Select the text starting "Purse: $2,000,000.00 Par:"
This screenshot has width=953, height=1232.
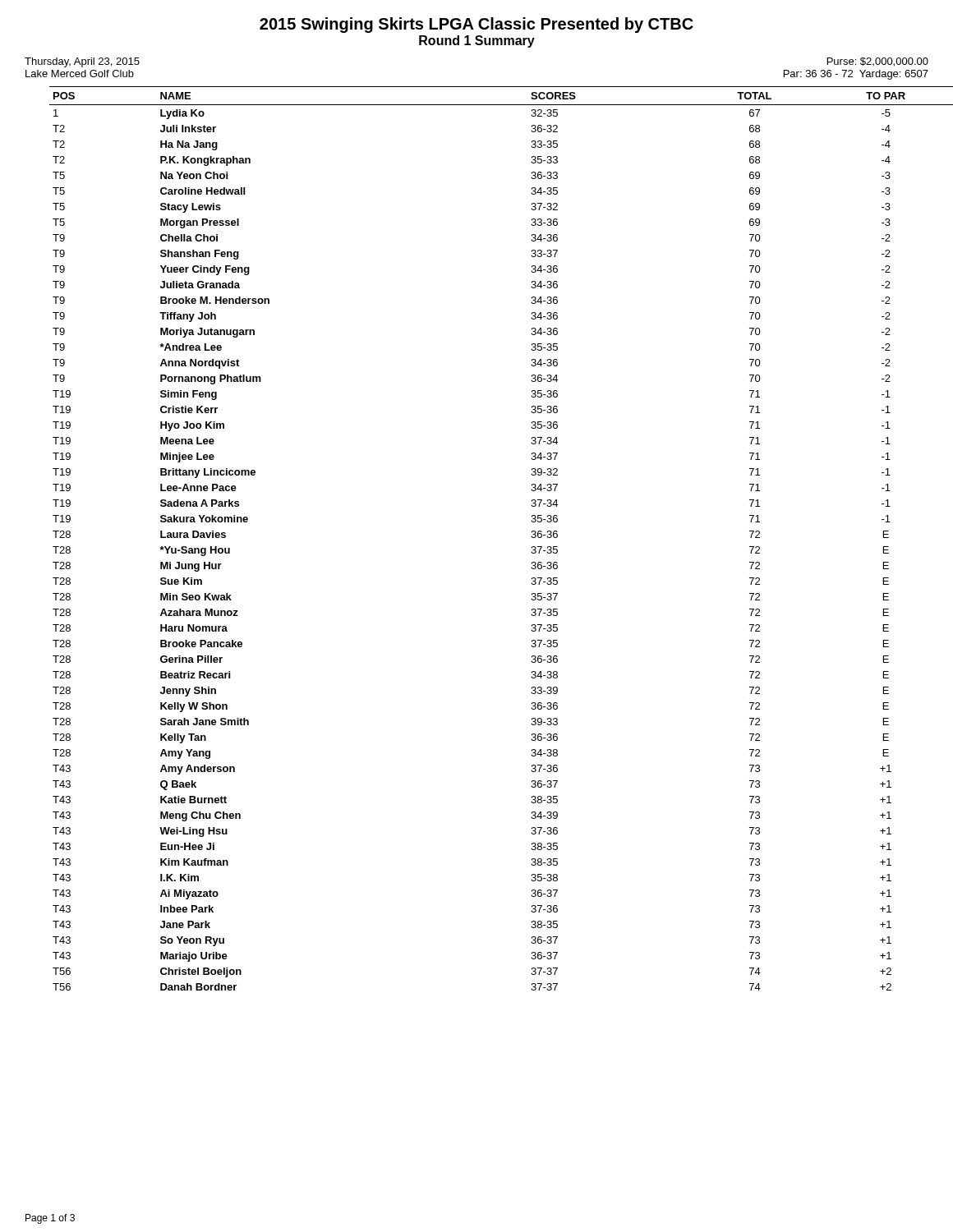click(856, 67)
